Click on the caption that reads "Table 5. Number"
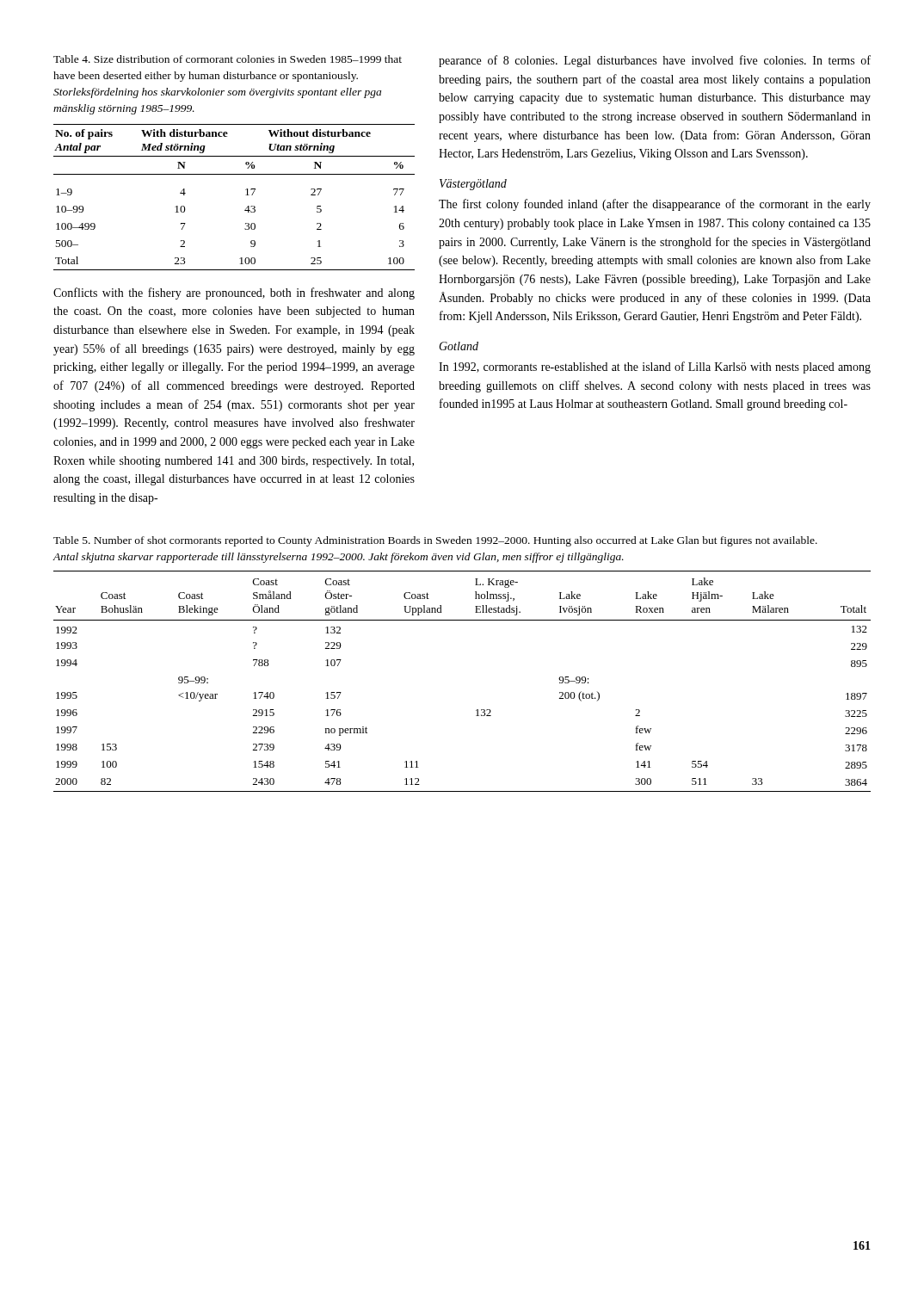924x1291 pixels. (x=435, y=548)
